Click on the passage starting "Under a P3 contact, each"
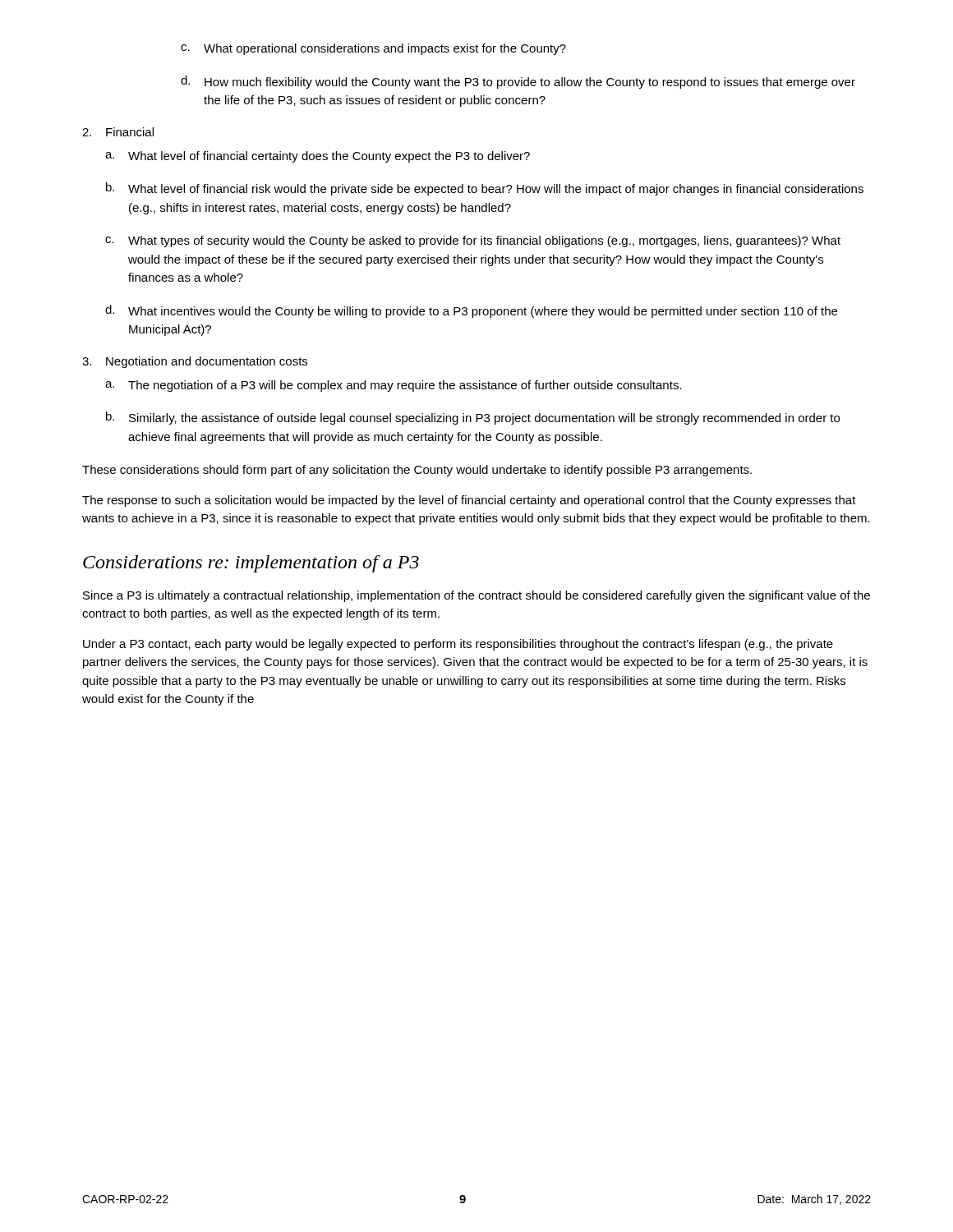Screen dimensions: 1232x953 475,671
